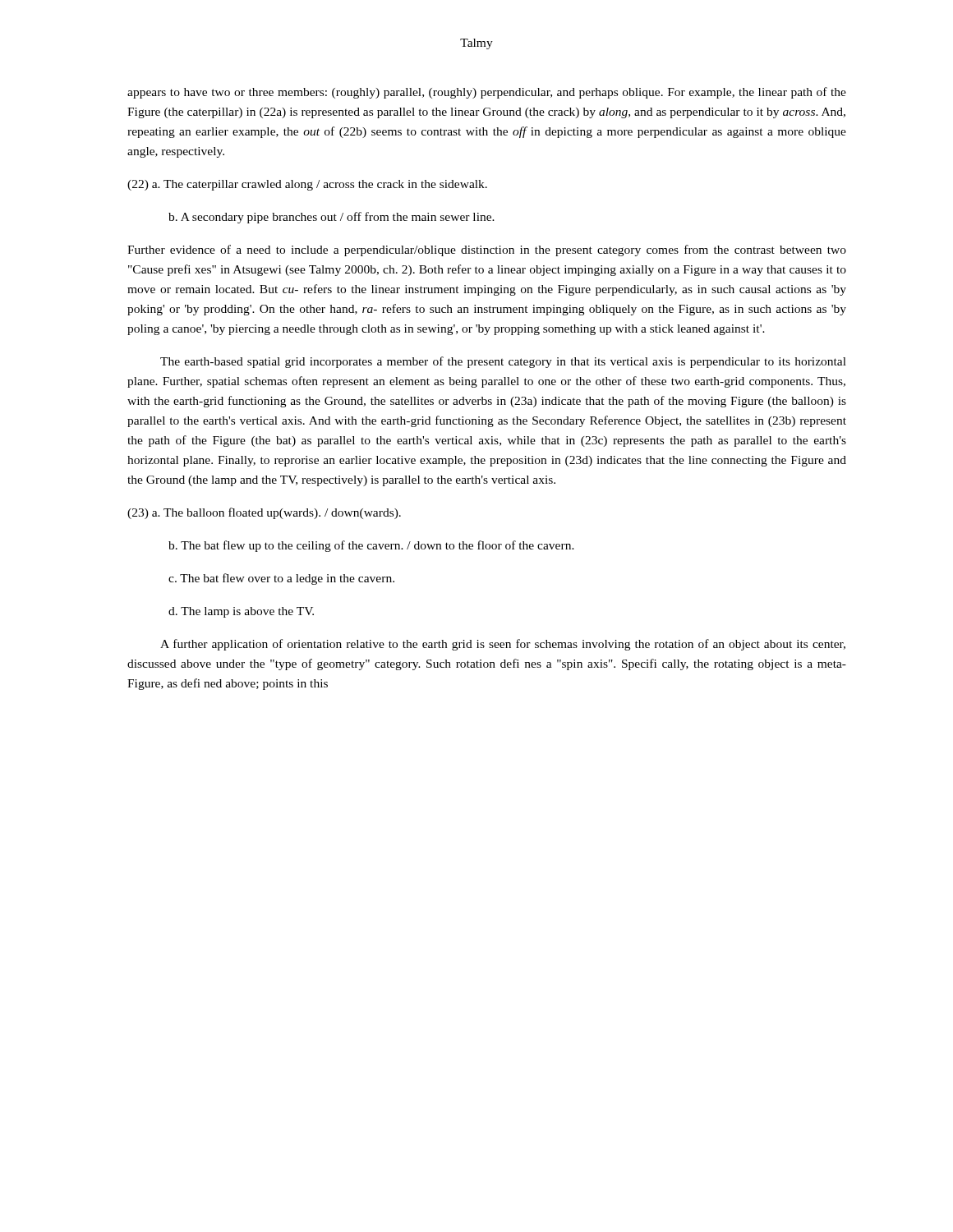The image size is (953, 1232).
Task: Click on the element starting "A further application of orientation"
Action: [x=487, y=664]
